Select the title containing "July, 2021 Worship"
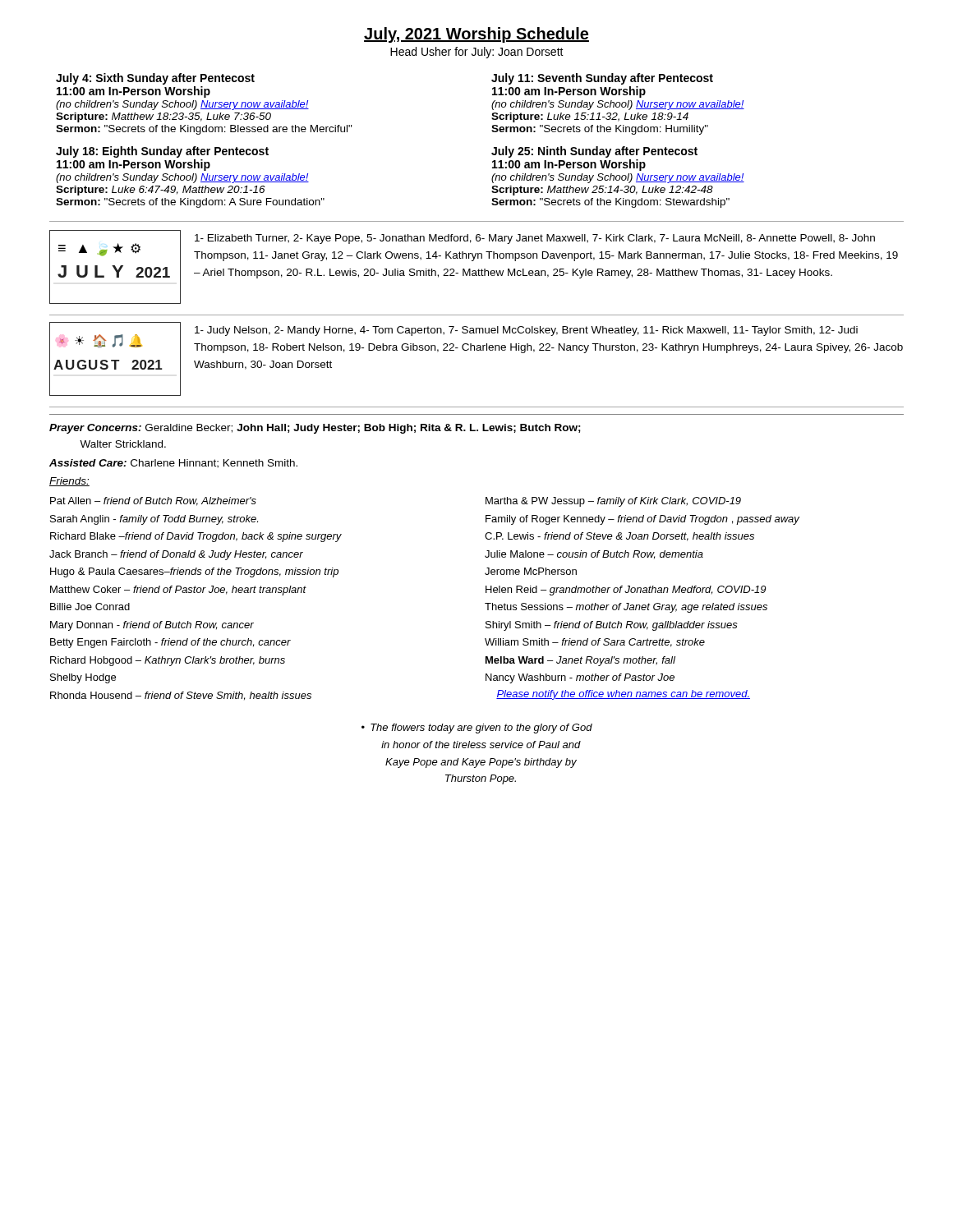Image resolution: width=953 pixels, height=1232 pixels. coord(476,34)
